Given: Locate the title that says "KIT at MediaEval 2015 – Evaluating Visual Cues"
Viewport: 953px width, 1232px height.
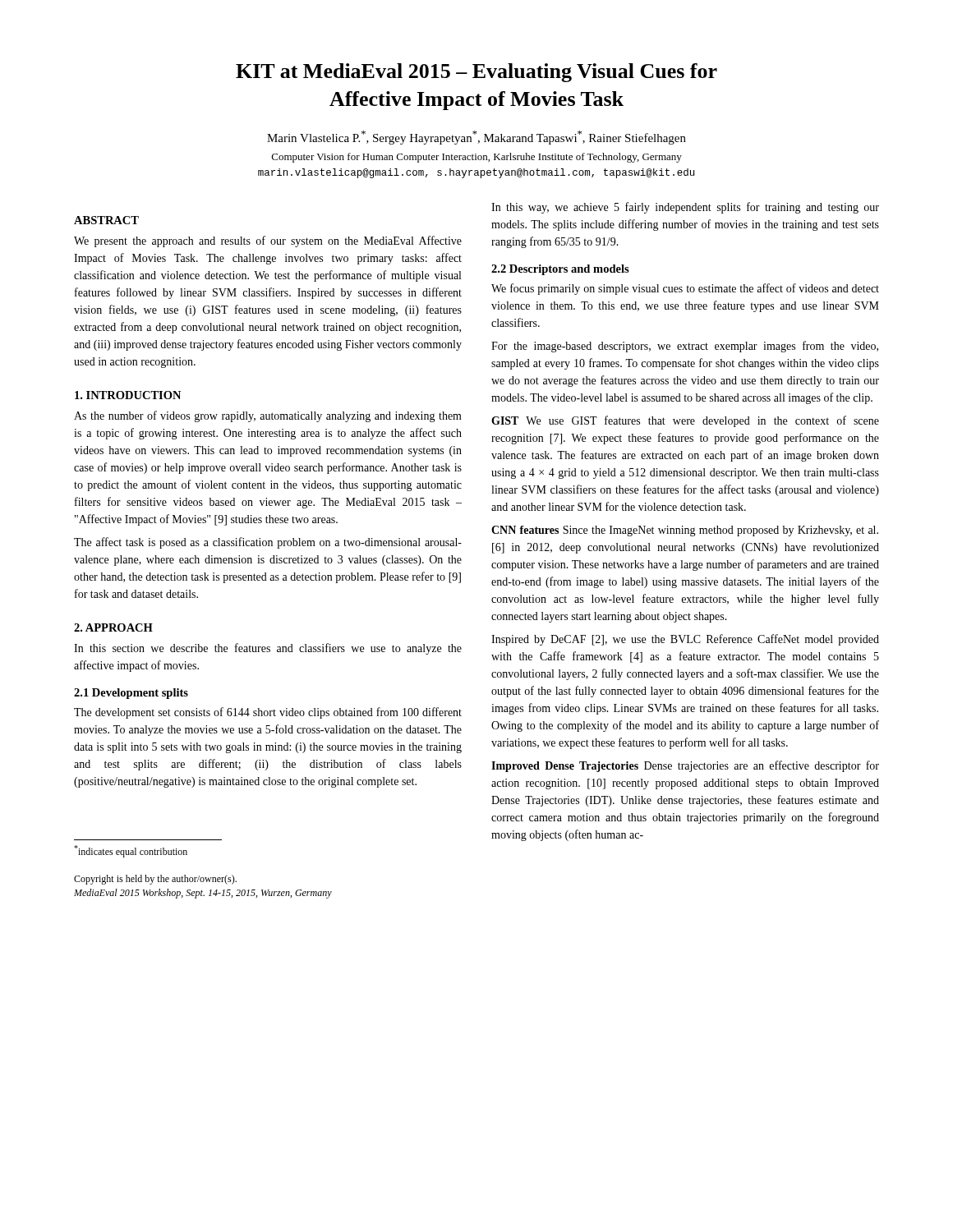Looking at the screenshot, I should (476, 85).
